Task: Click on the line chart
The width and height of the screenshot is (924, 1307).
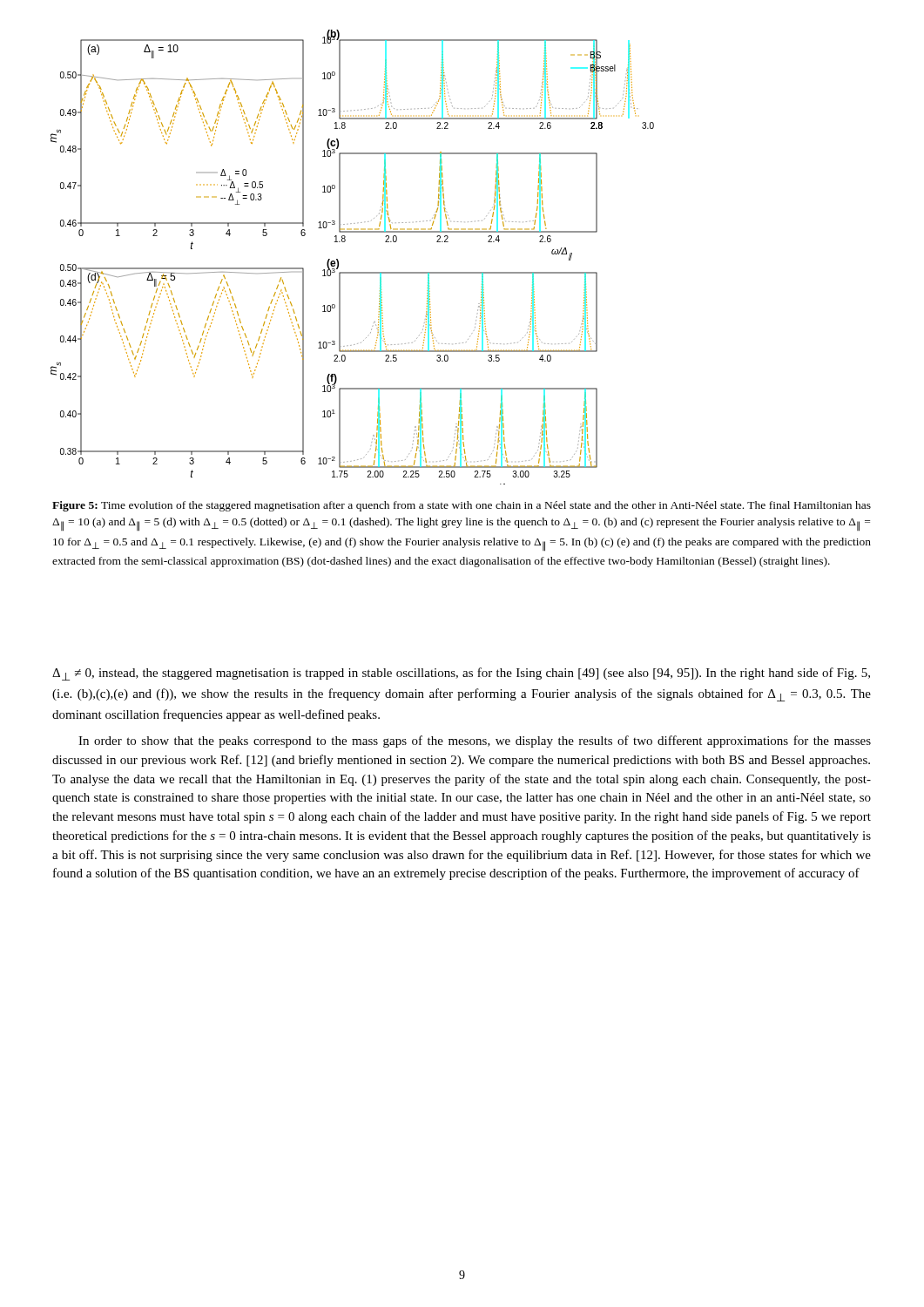Action: (459, 254)
